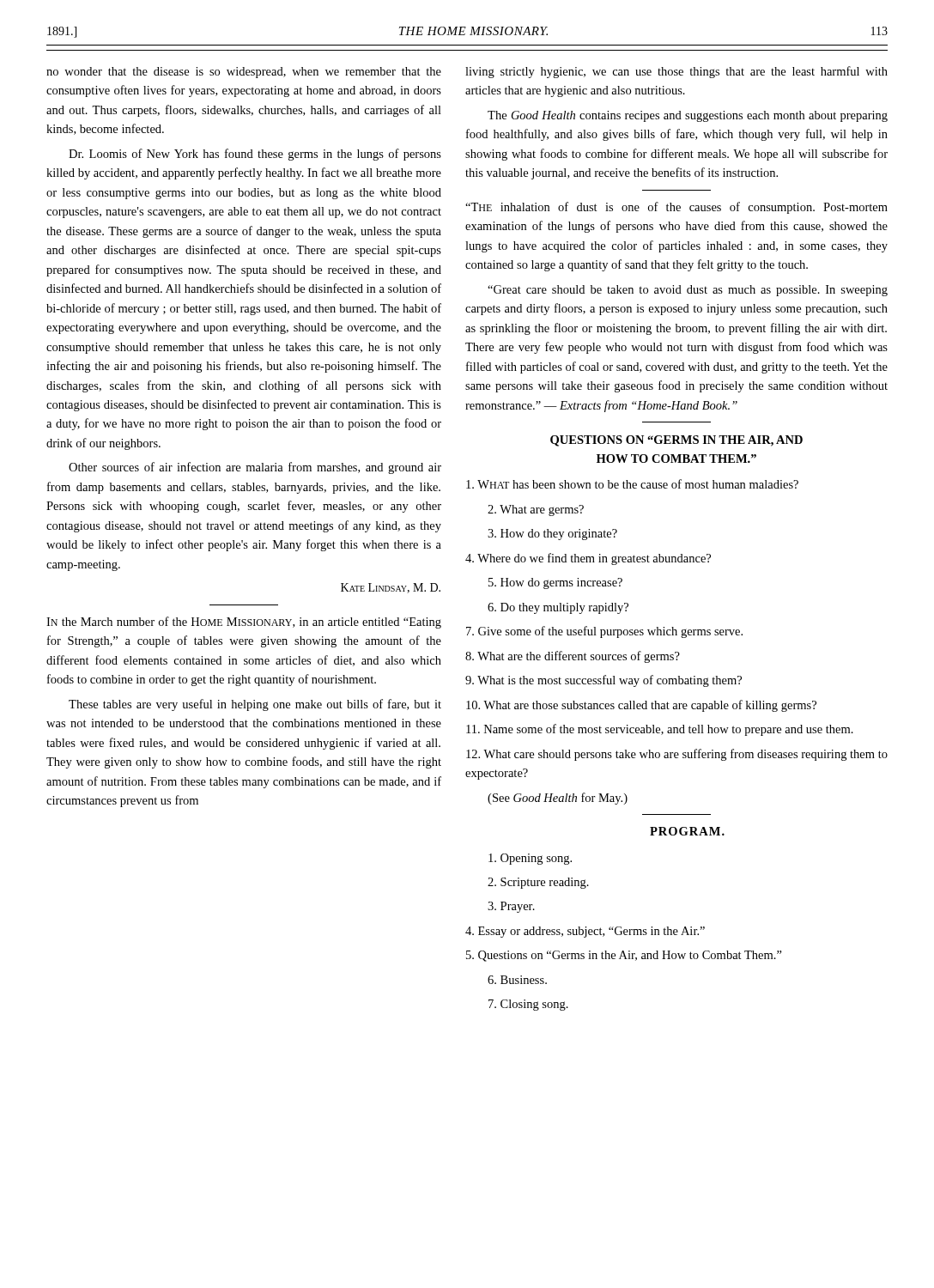
Task: Find the block on this page that starts "7. Give some of"
Action: point(676,632)
